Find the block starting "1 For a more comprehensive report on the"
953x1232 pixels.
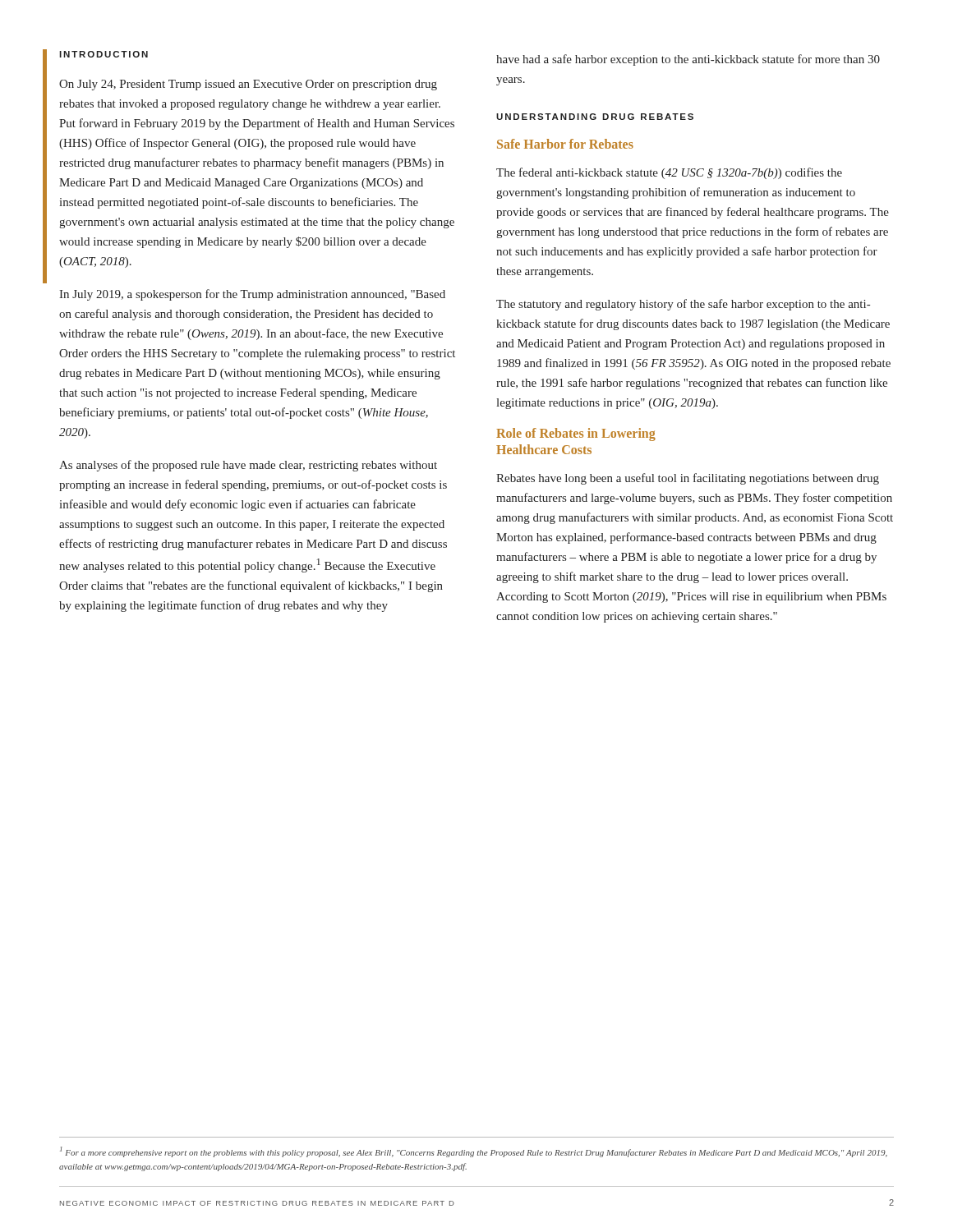click(476, 1159)
